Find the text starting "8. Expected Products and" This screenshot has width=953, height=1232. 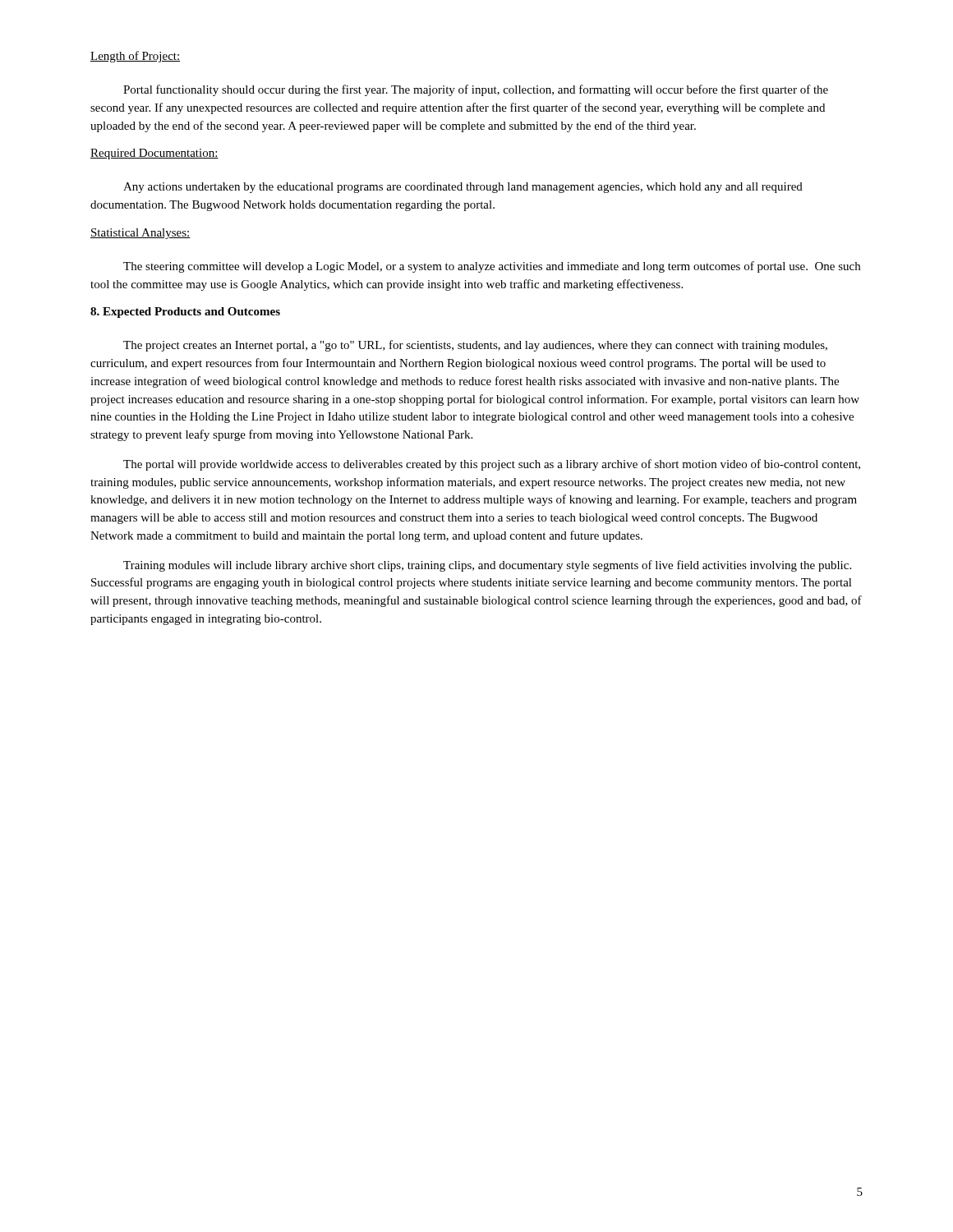[185, 312]
